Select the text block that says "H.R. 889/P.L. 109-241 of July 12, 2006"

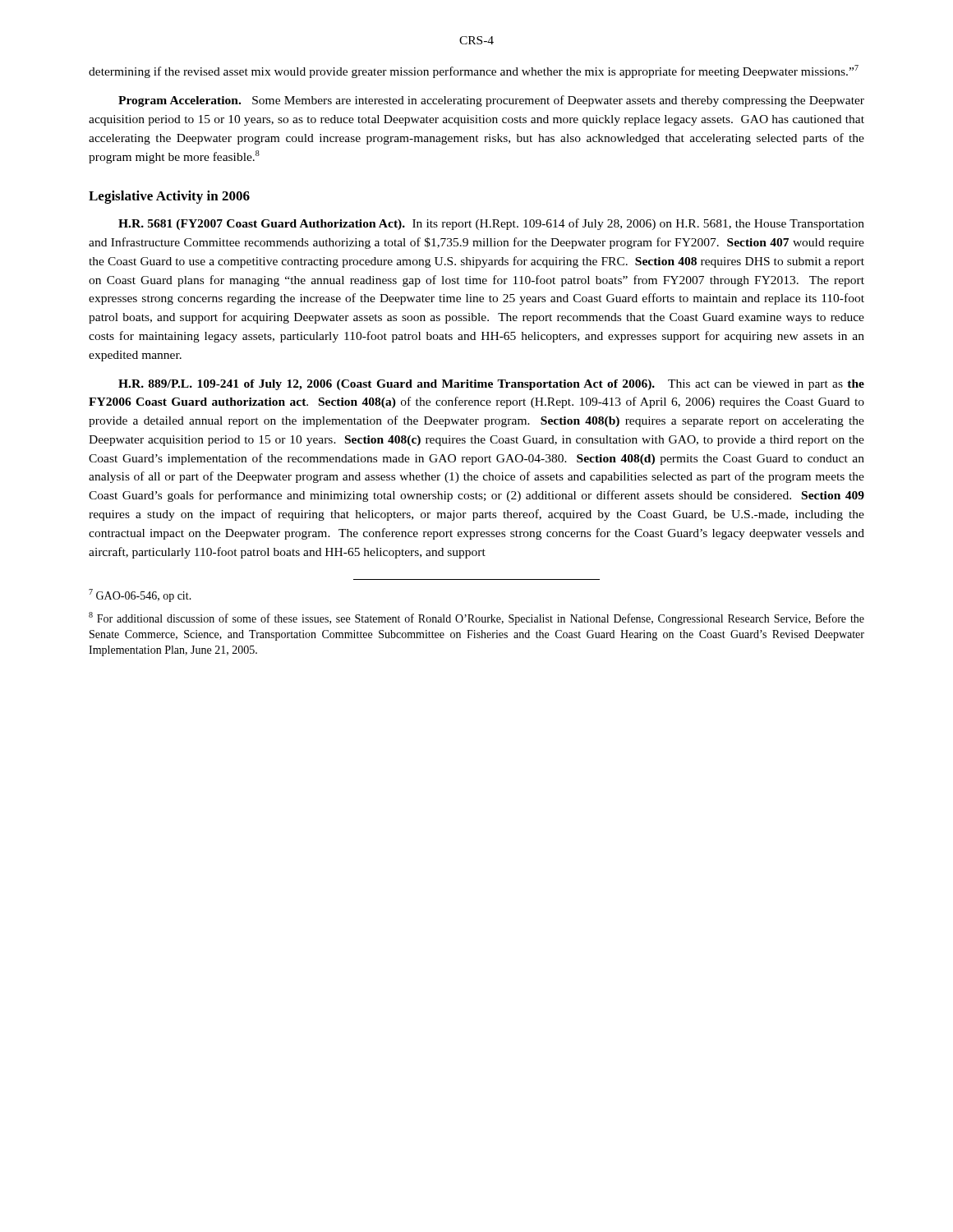coord(476,467)
